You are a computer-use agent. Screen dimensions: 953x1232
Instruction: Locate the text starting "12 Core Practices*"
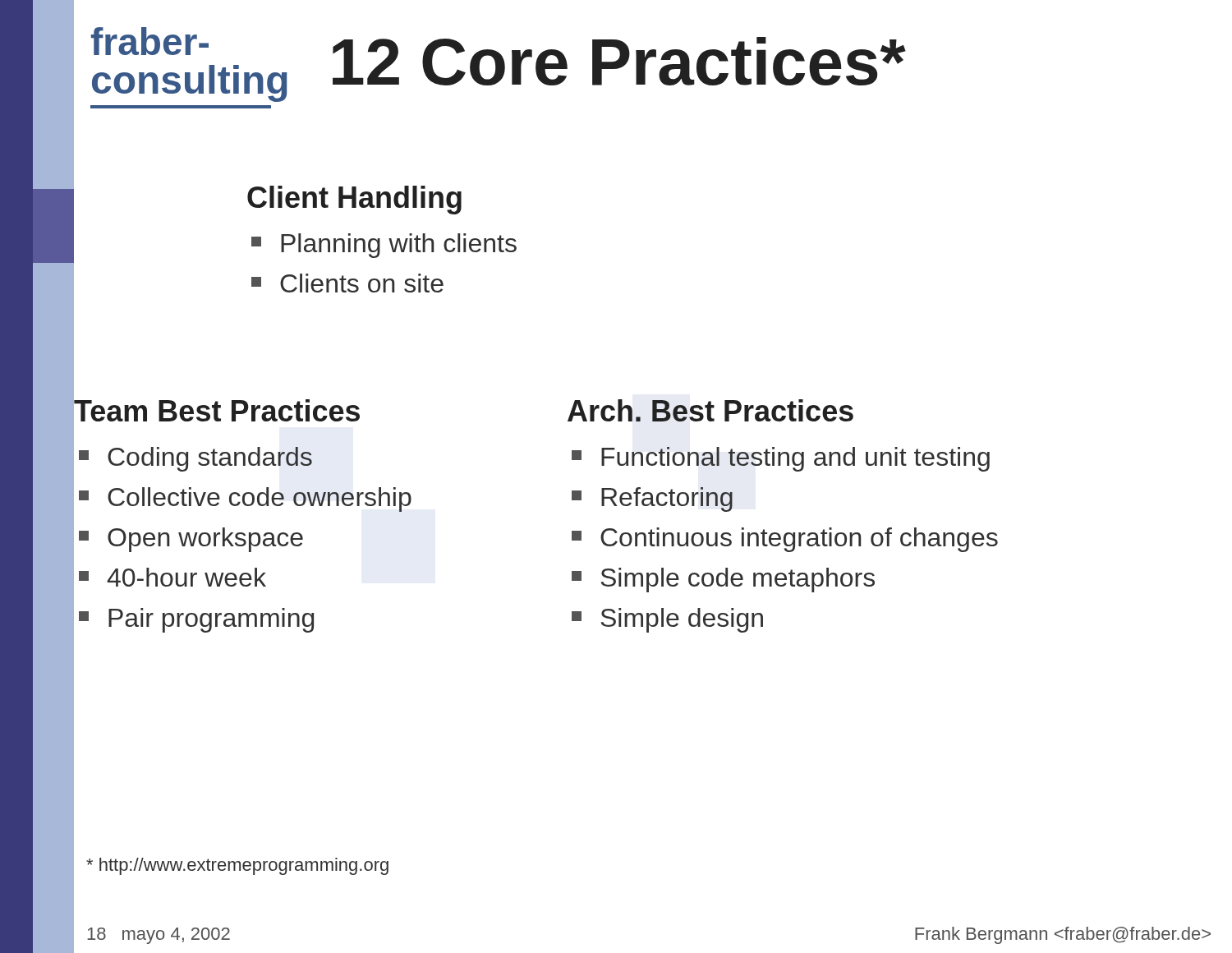point(617,62)
